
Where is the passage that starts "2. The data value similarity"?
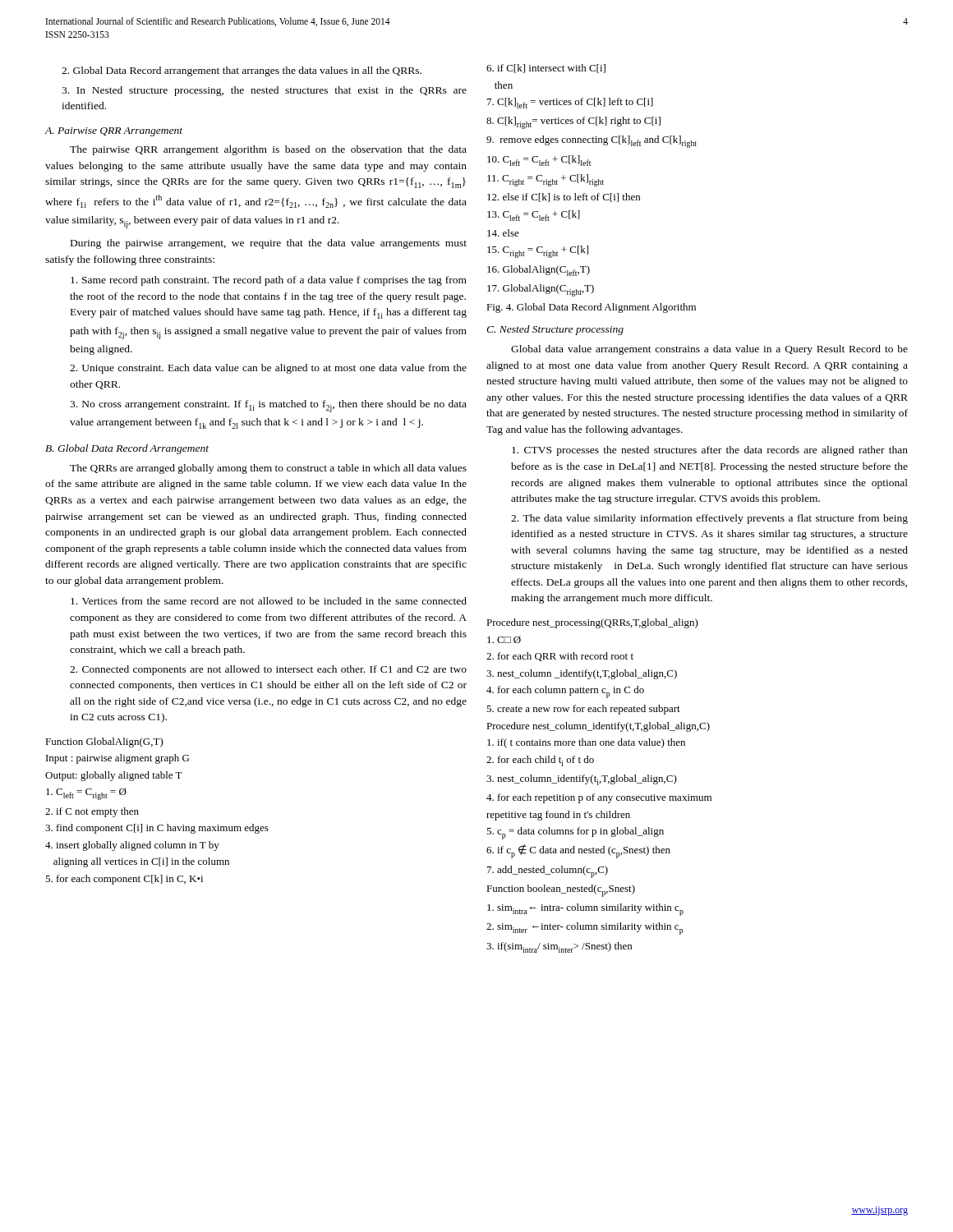[x=709, y=558]
